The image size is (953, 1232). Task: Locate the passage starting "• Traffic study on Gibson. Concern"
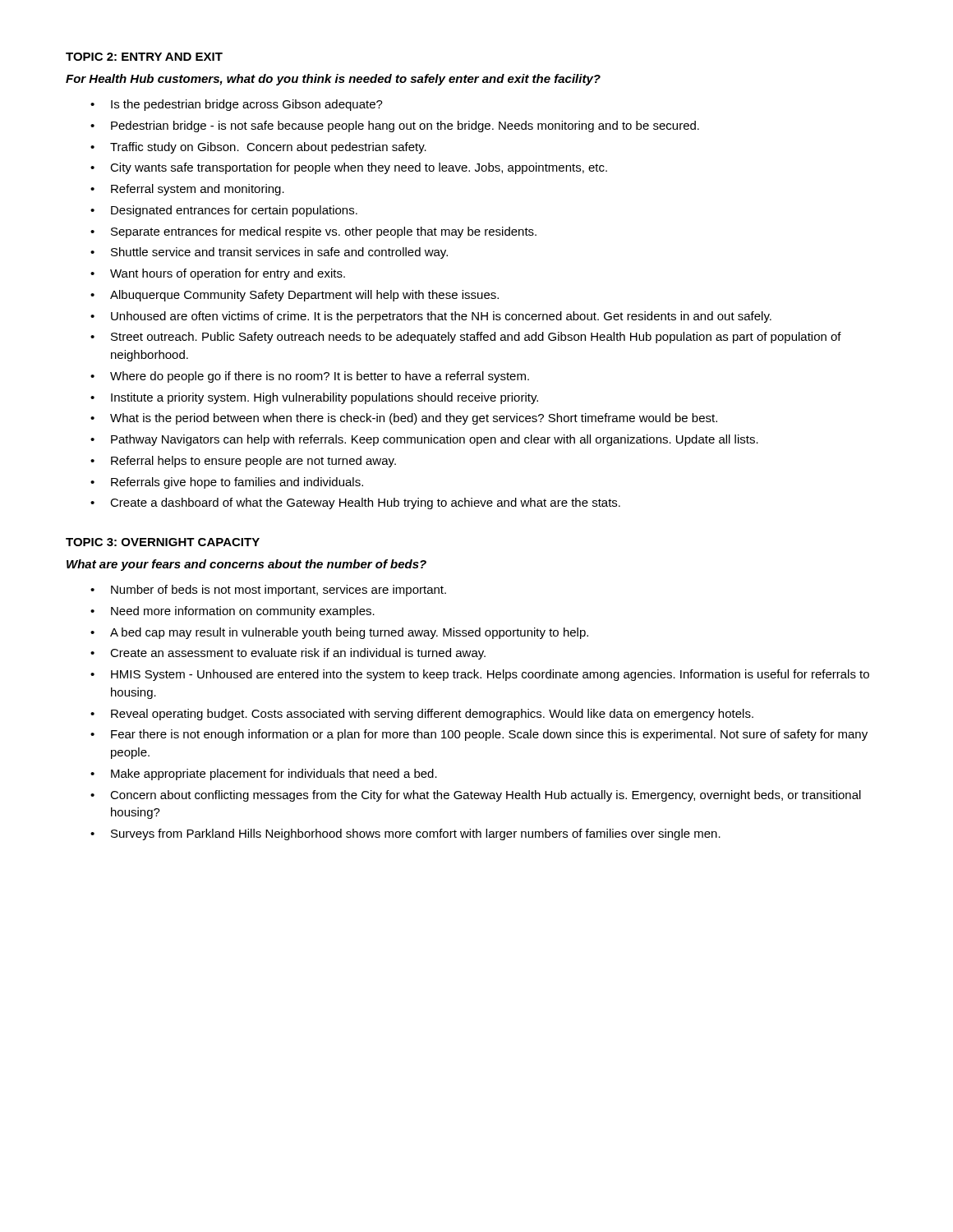(258, 148)
